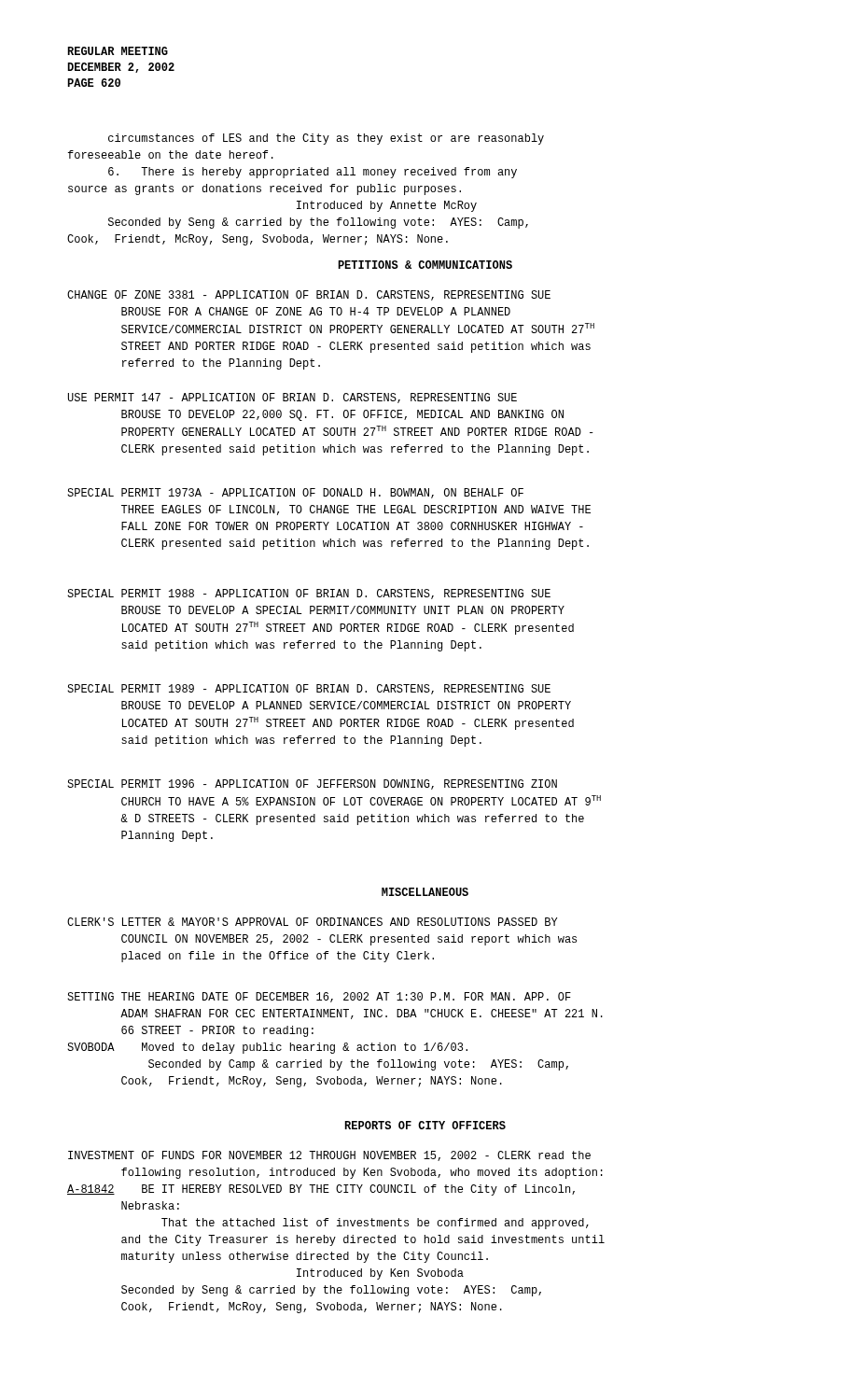Screen dimensions: 1400x850
Task: Click on the element starting "CLERK'S LETTER & MAYOR'S APPROVAL OF"
Action: 322,940
